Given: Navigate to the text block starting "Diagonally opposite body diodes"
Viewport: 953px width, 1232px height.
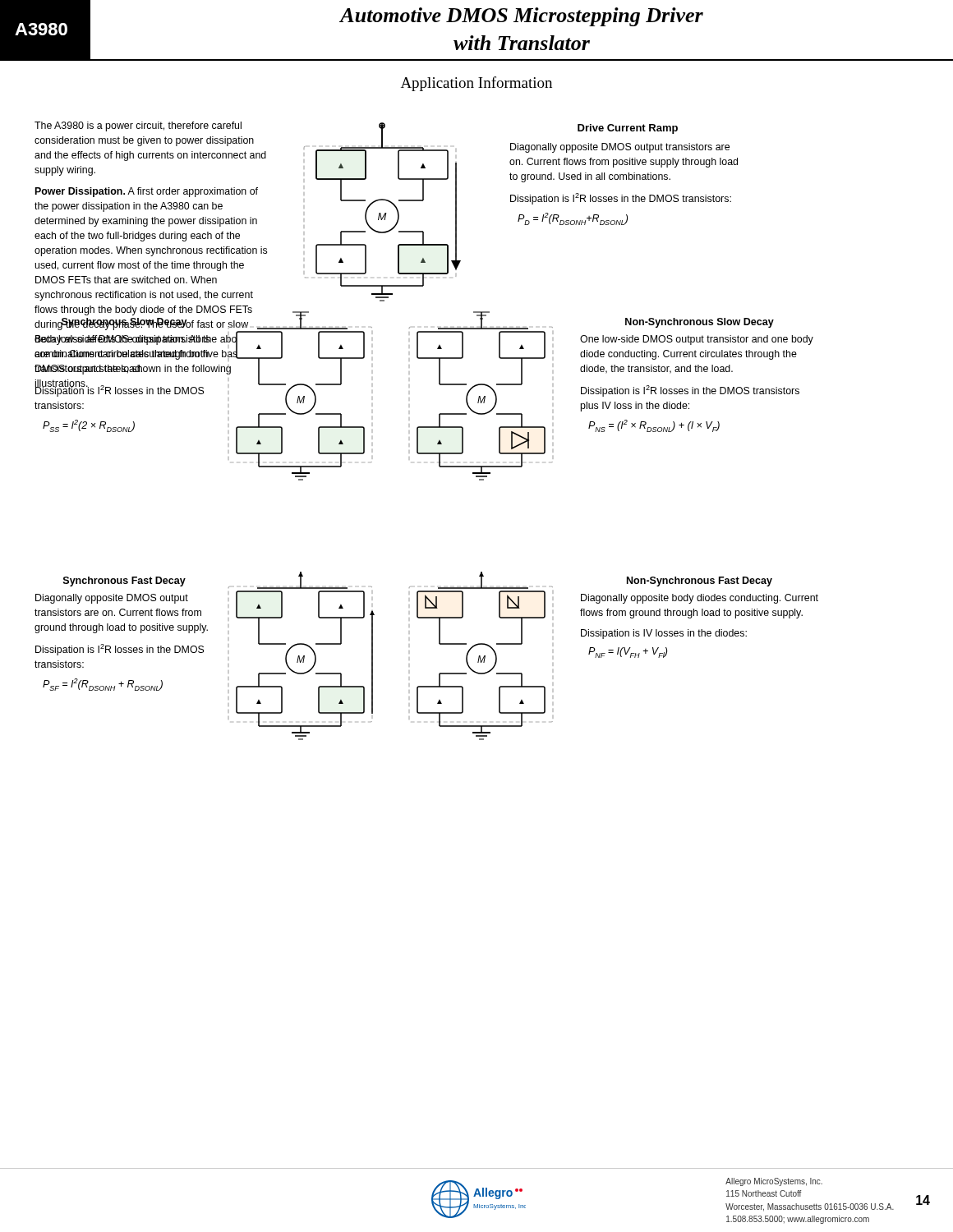Looking at the screenshot, I should point(699,616).
